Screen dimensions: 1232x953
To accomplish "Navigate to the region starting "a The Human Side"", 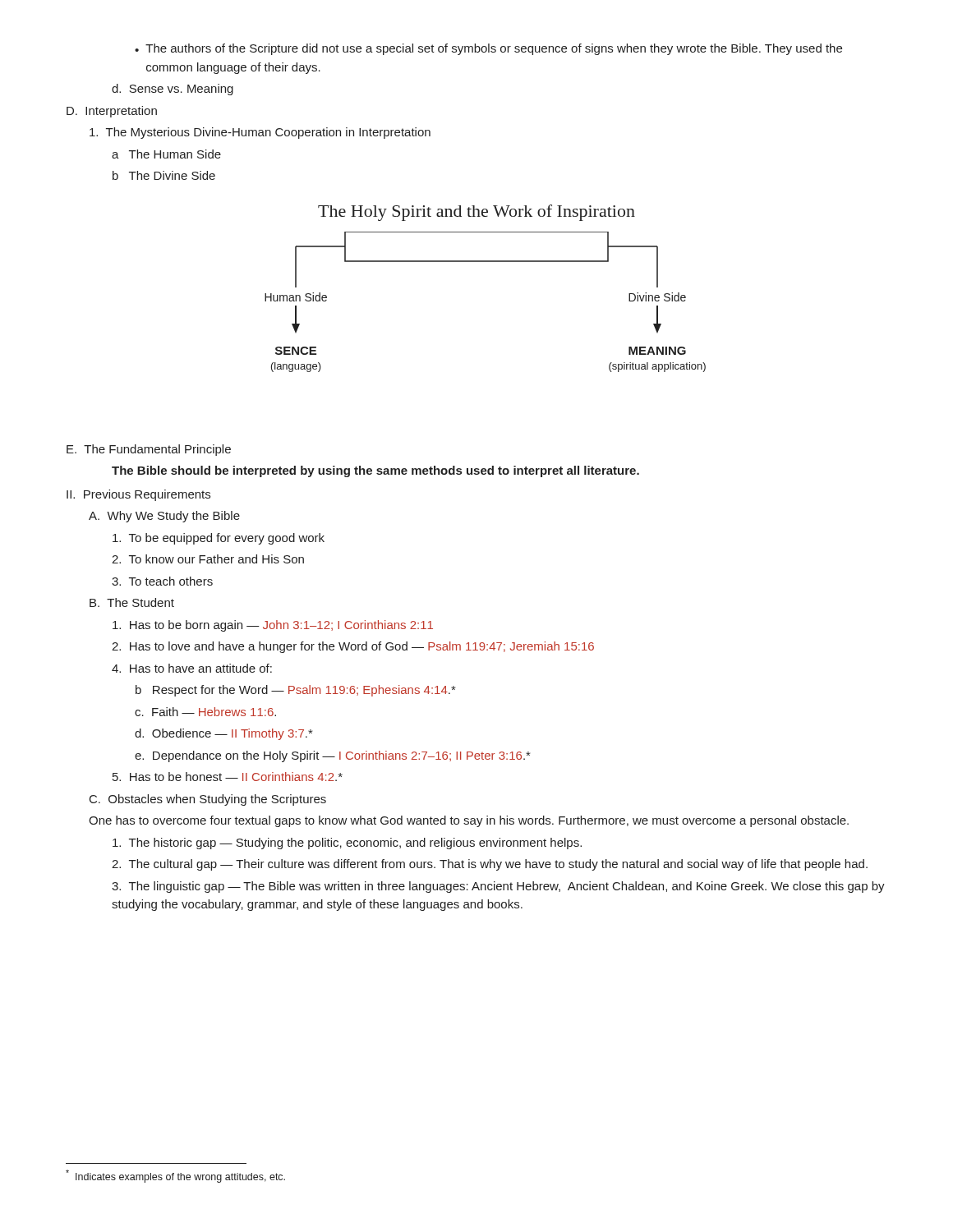I will (166, 154).
